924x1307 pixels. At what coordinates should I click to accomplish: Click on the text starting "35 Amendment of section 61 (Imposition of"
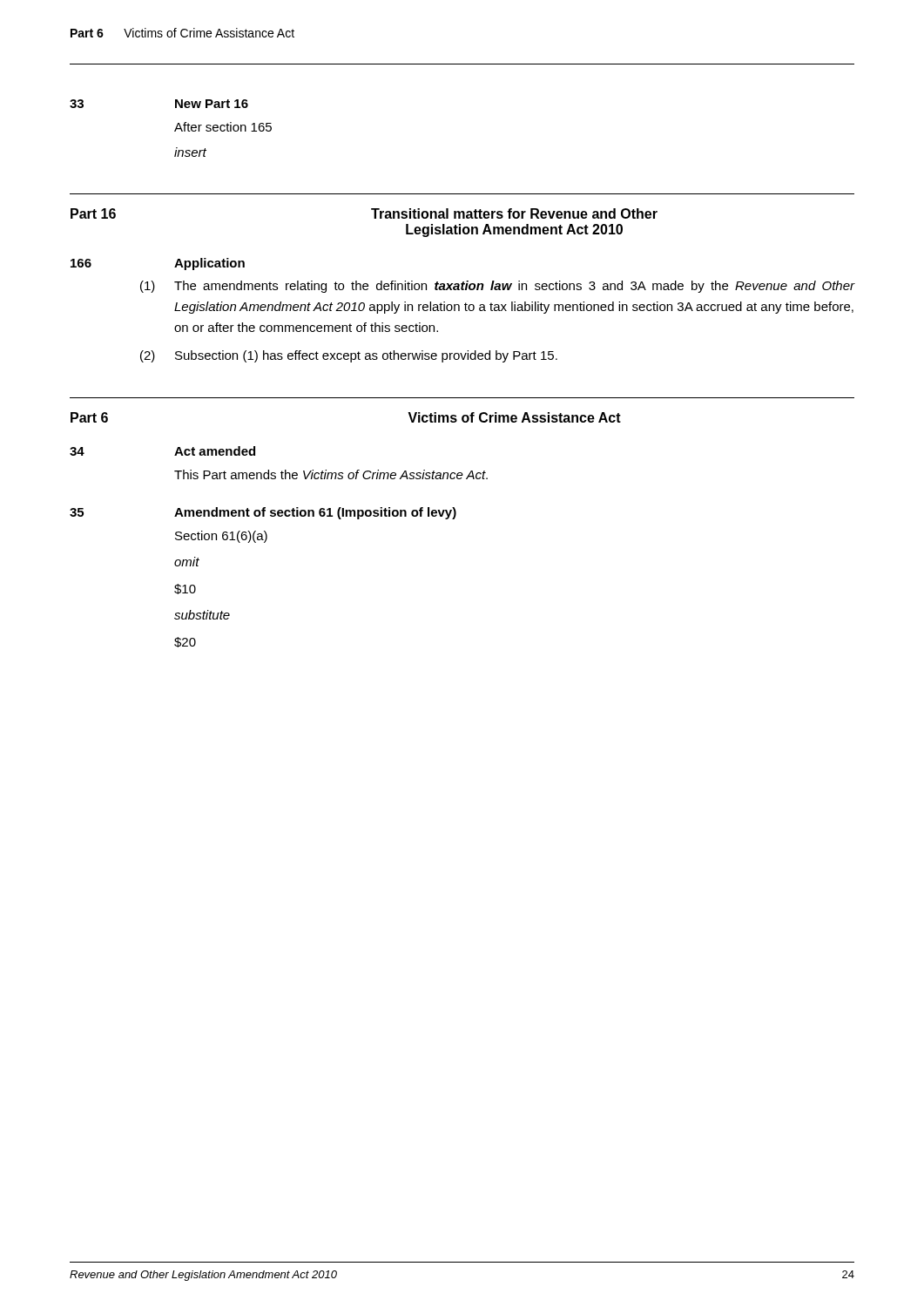click(x=263, y=511)
